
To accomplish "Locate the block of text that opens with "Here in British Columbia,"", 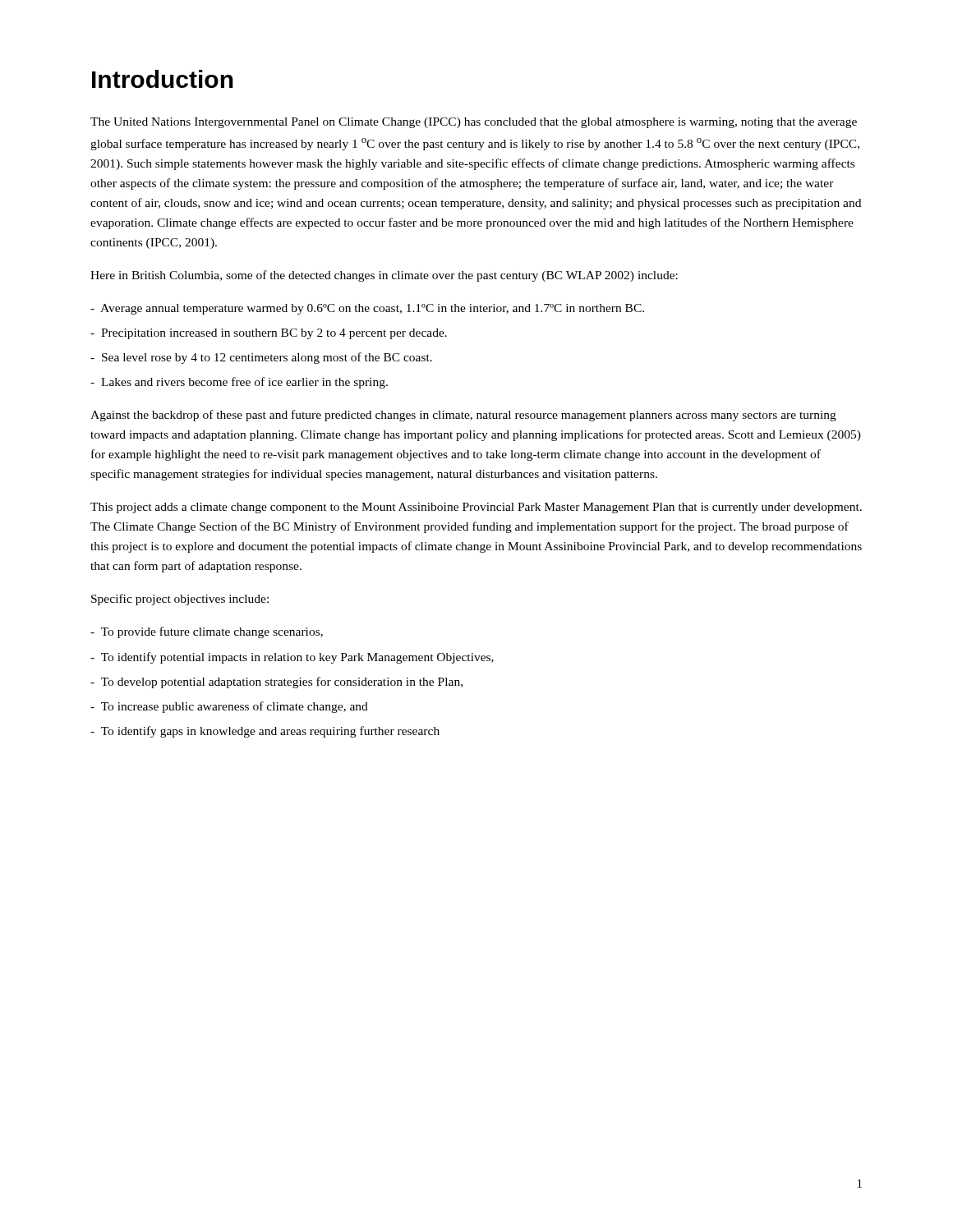I will (476, 275).
